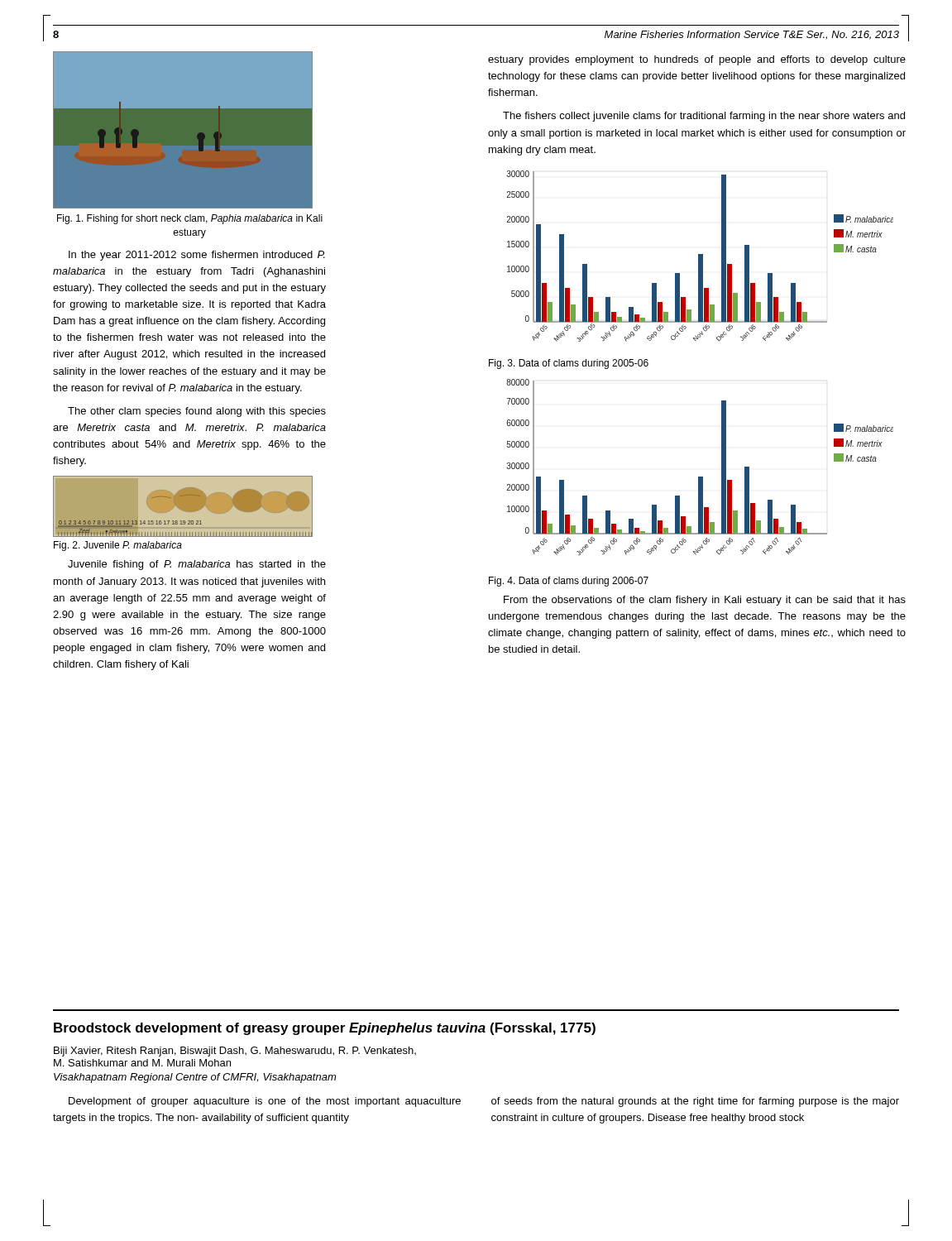
Task: Select the text block containing "Visakhapatnam Regional Centre"
Action: tap(195, 1077)
